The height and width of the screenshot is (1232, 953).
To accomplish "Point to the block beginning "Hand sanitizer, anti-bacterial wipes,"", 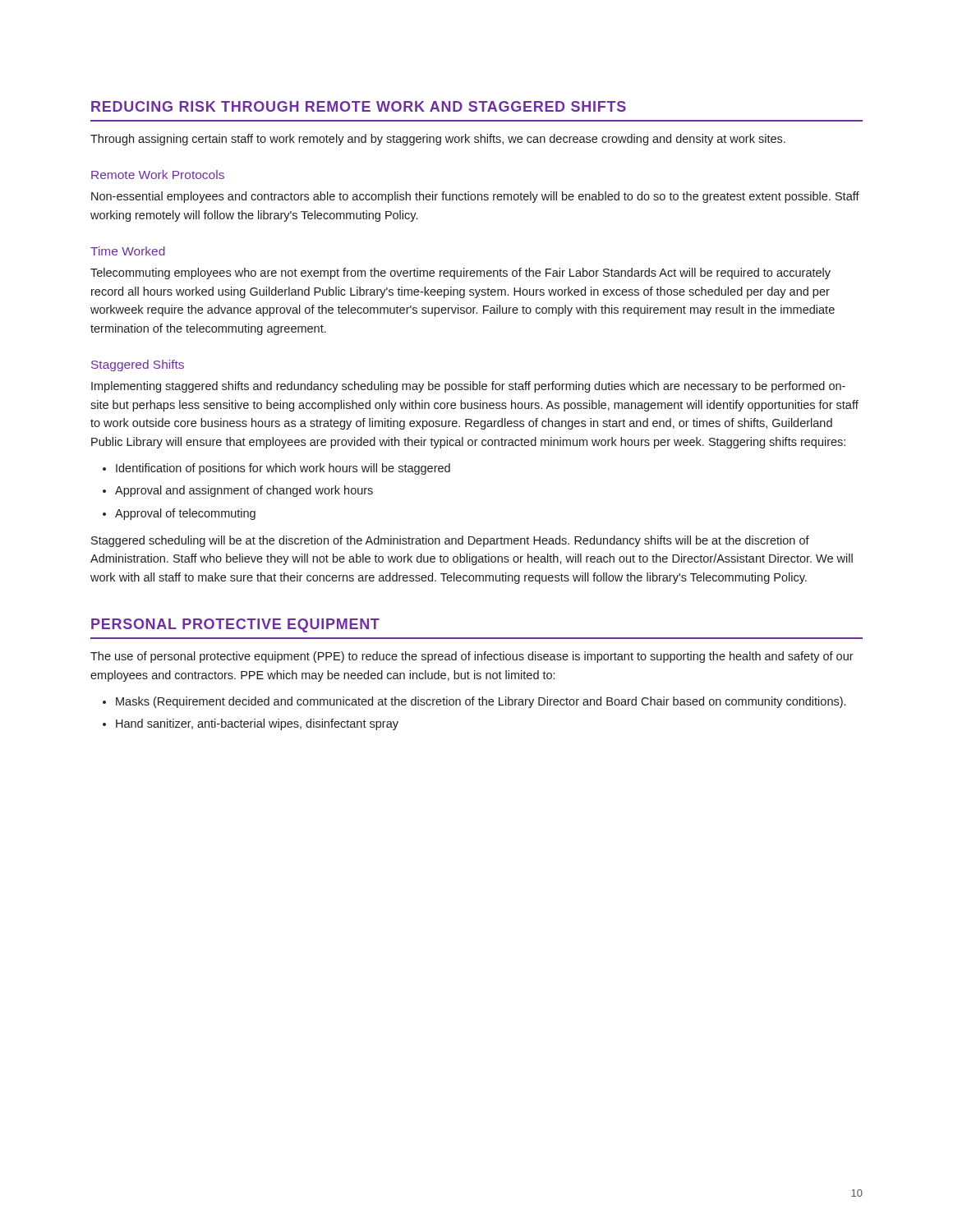I will tap(257, 724).
